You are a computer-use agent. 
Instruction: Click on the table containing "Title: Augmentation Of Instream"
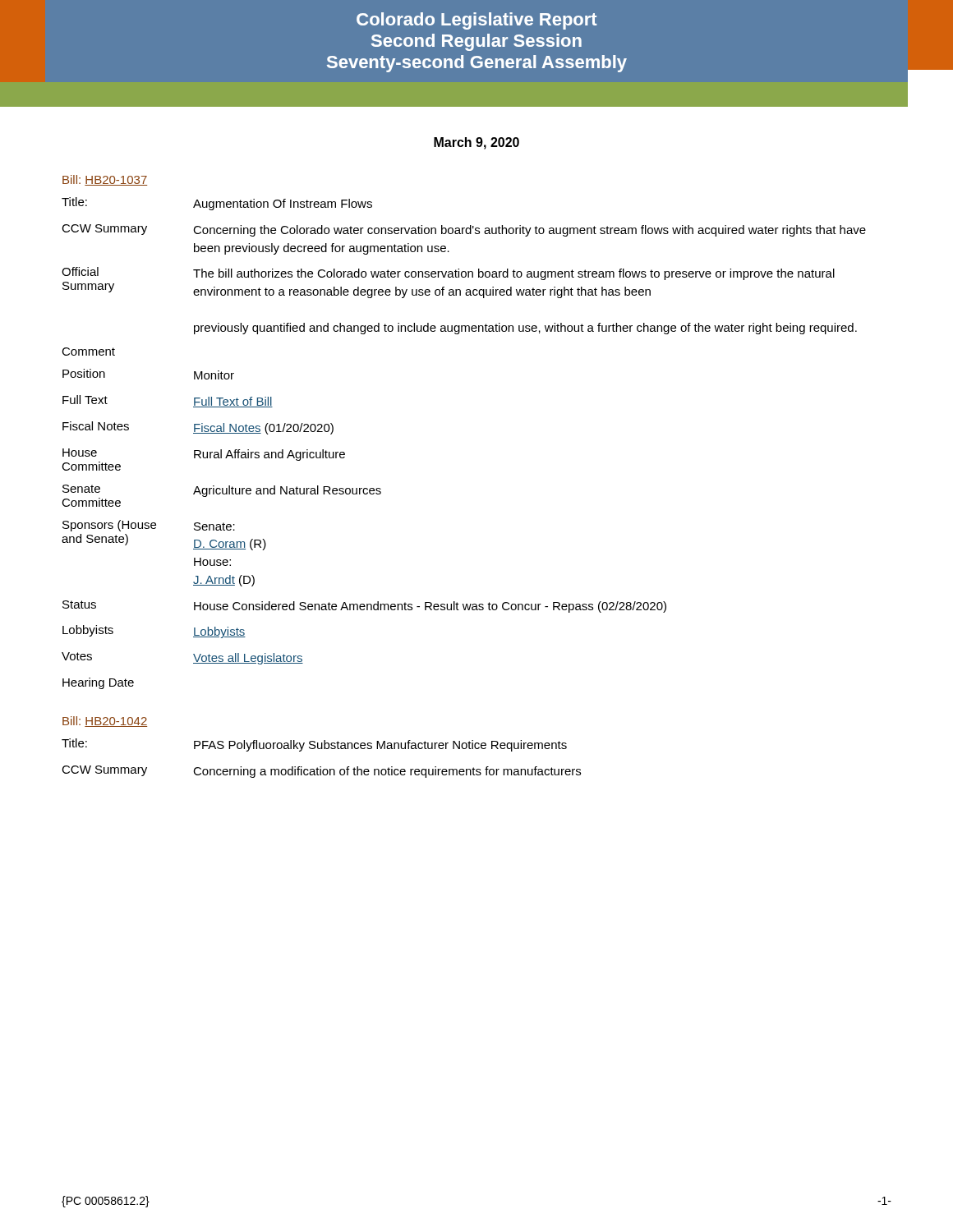476,442
